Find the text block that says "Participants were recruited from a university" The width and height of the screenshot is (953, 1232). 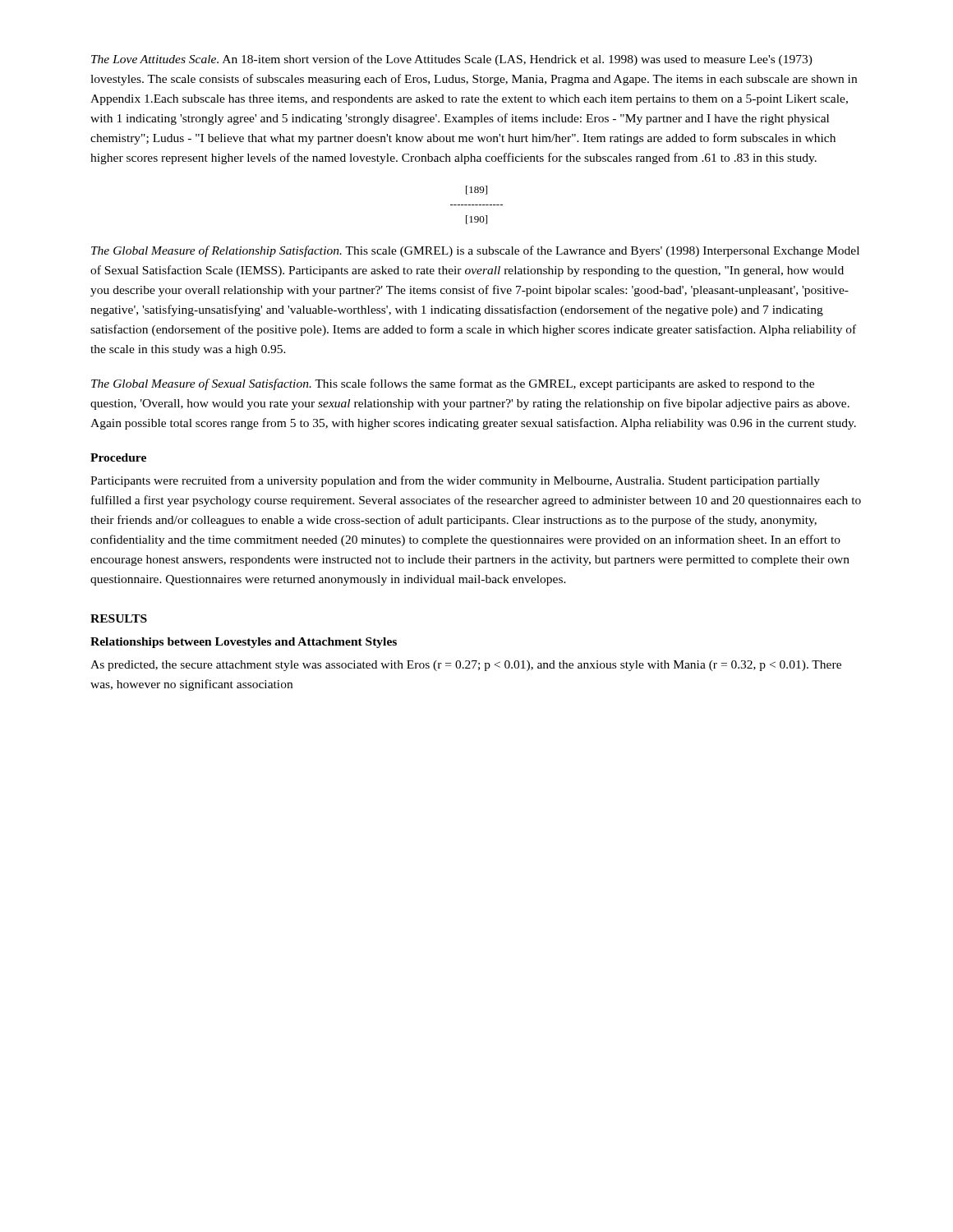click(476, 529)
